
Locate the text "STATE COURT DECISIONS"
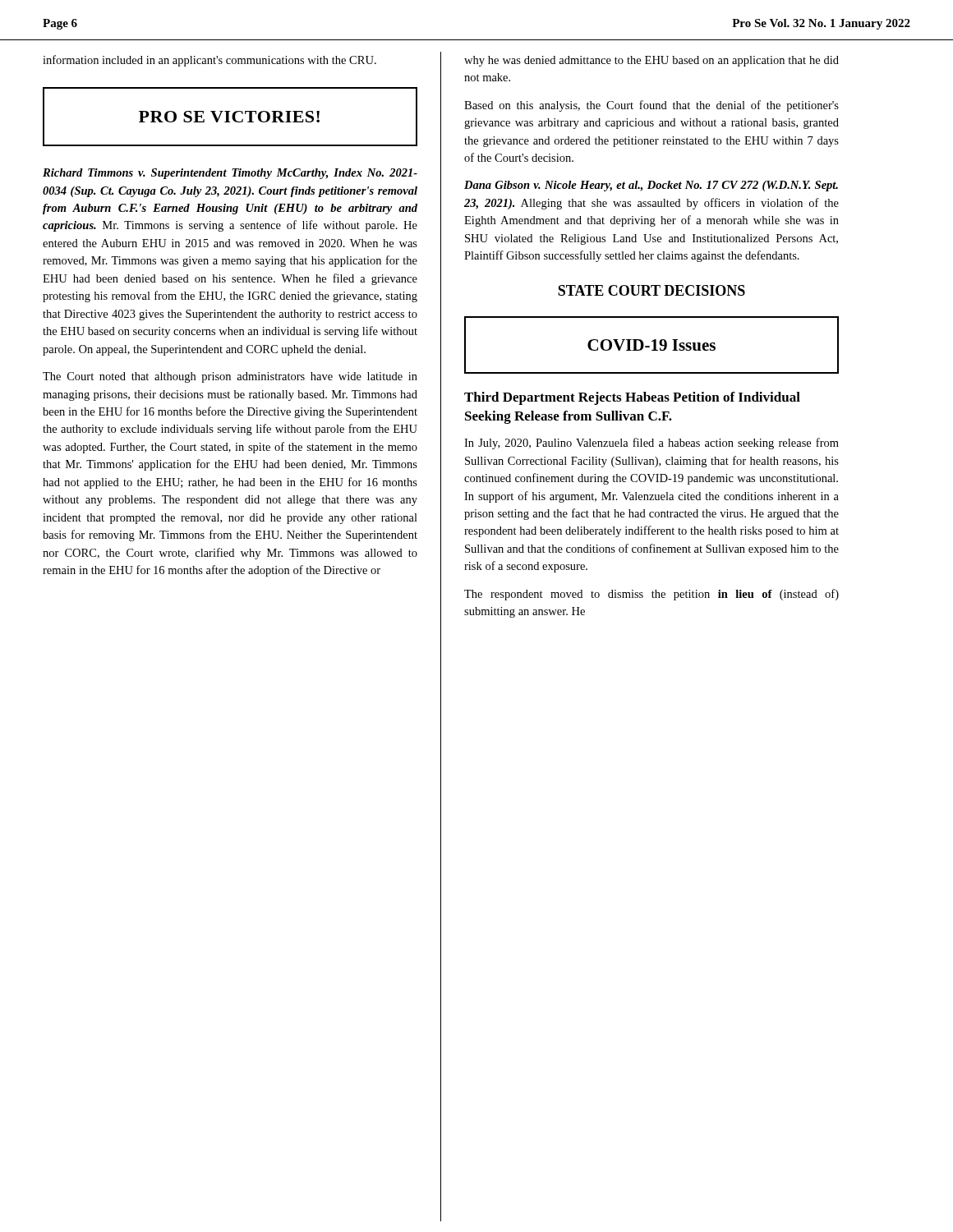(x=652, y=291)
